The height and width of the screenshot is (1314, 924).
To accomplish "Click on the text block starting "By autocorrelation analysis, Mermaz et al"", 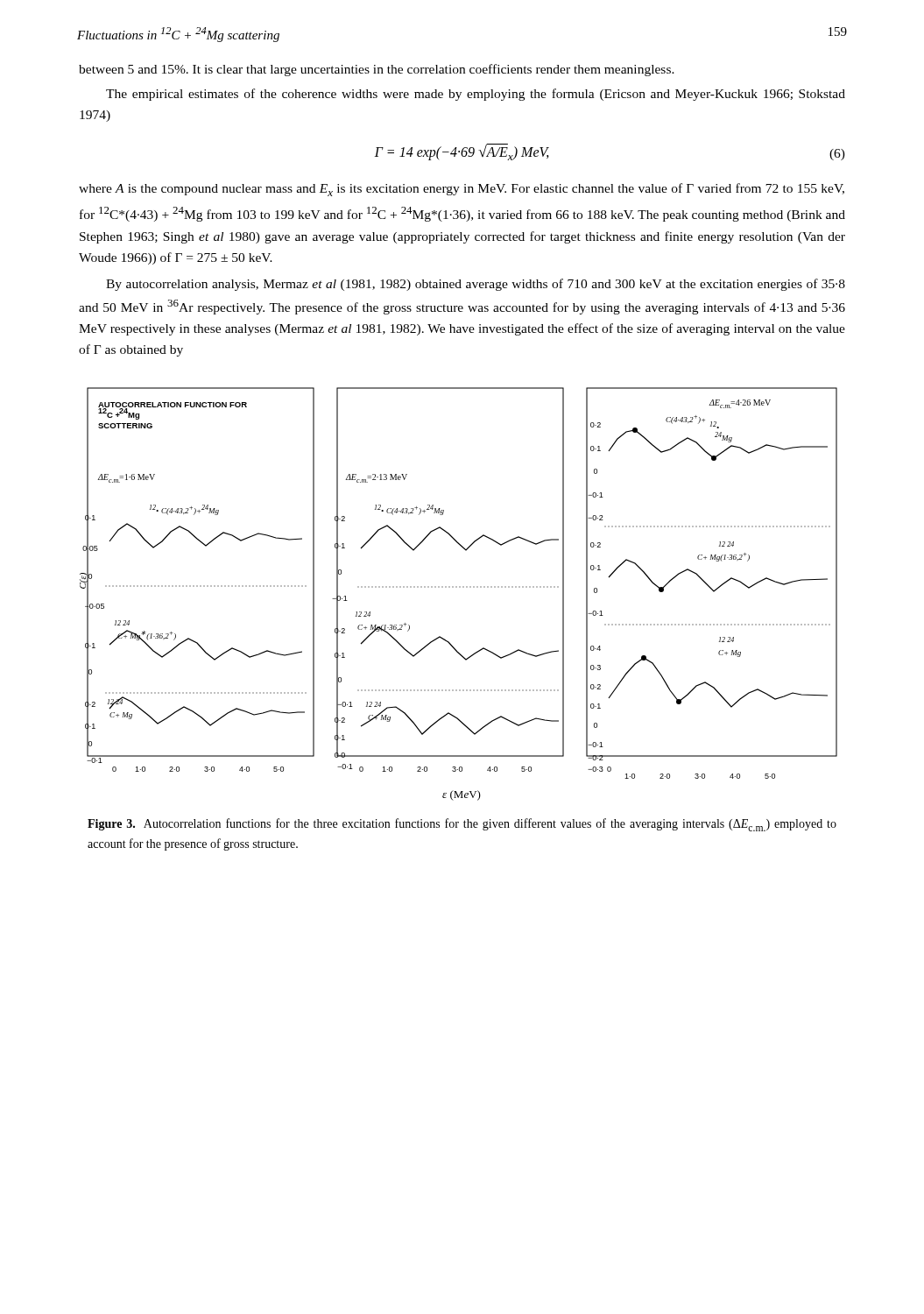I will 462,316.
